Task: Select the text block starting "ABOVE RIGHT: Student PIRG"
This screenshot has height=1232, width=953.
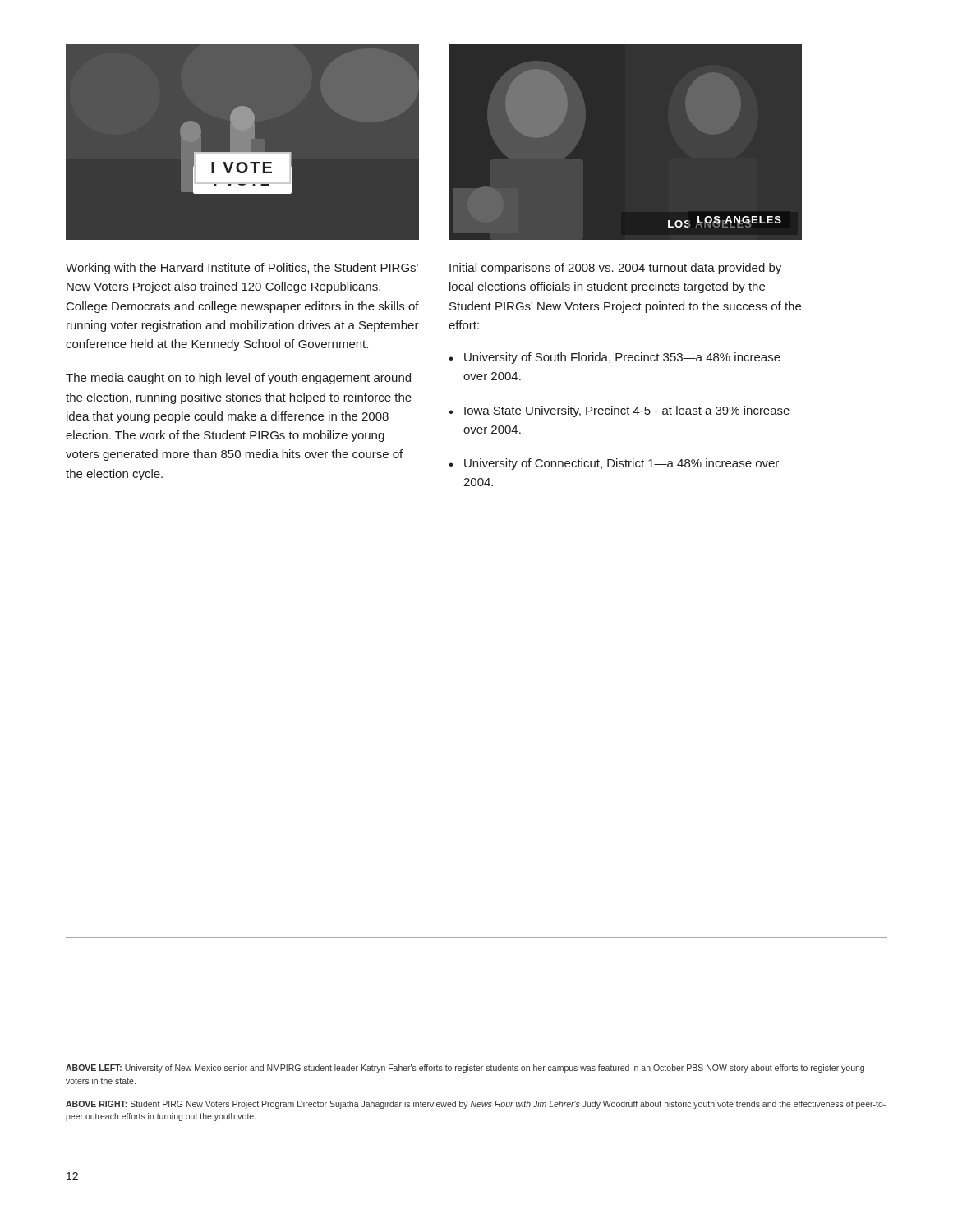Action: tap(476, 1110)
